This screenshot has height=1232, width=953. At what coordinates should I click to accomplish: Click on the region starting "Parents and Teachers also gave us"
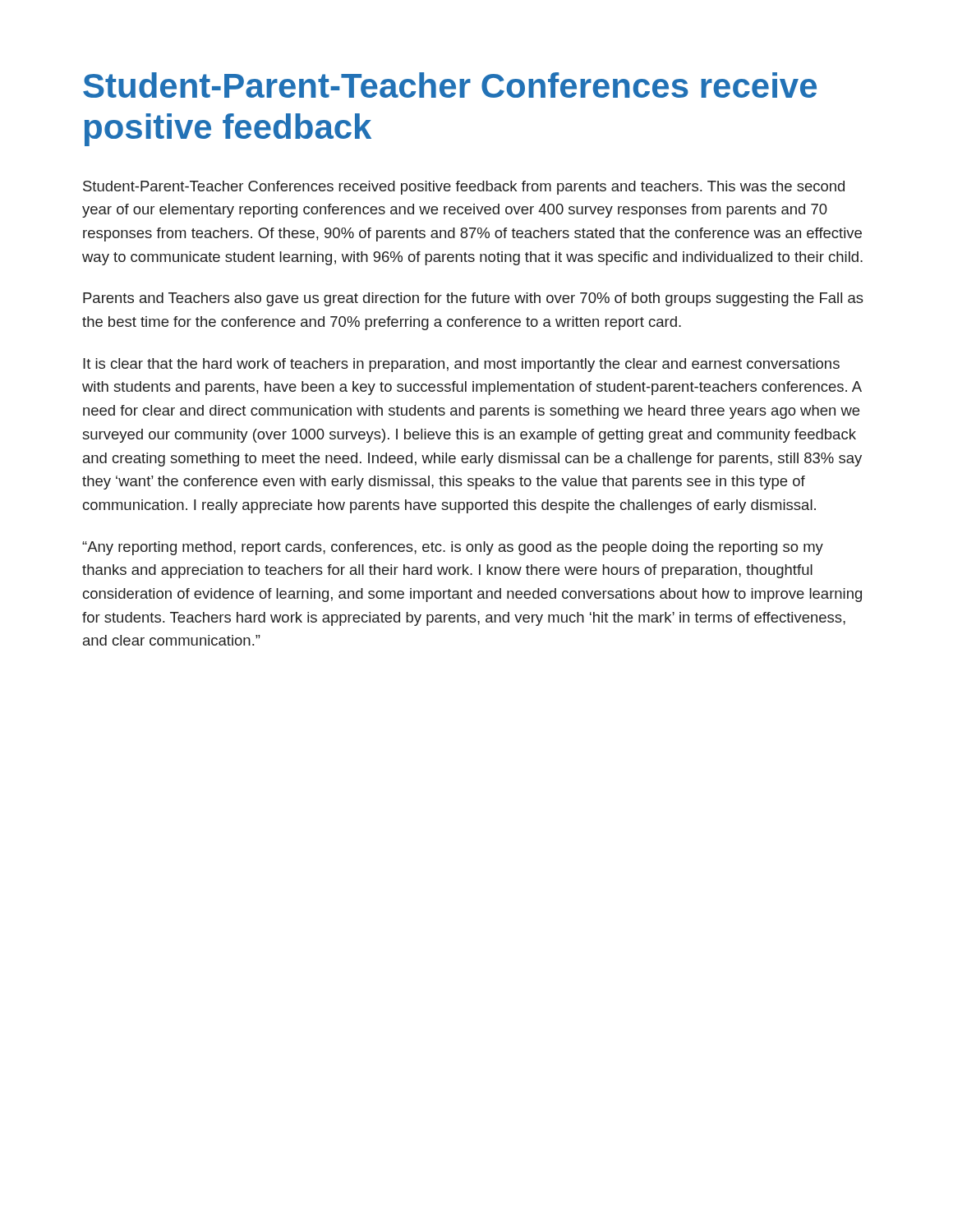[473, 310]
